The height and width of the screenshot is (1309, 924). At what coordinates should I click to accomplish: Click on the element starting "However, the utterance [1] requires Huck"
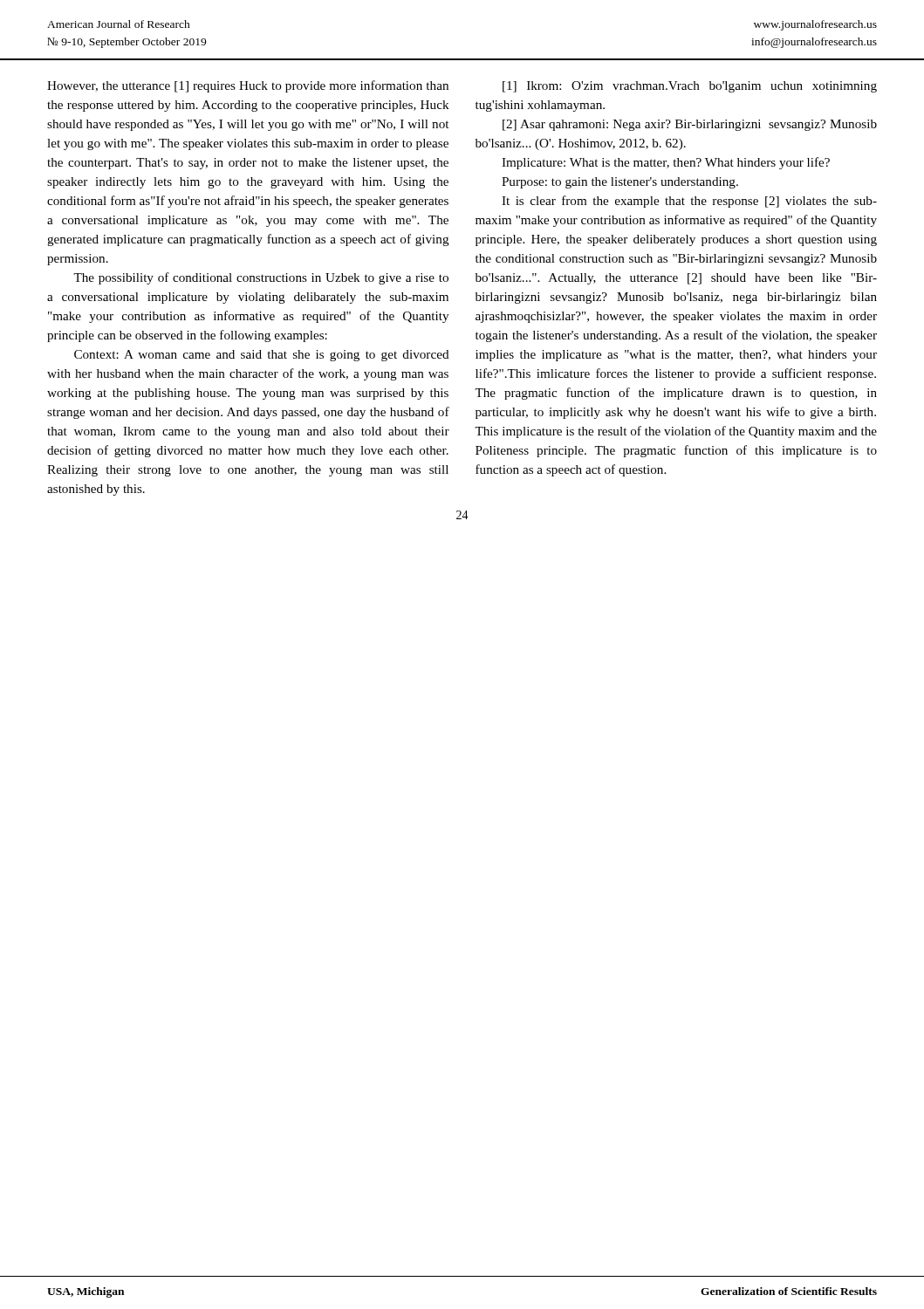[x=248, y=172]
